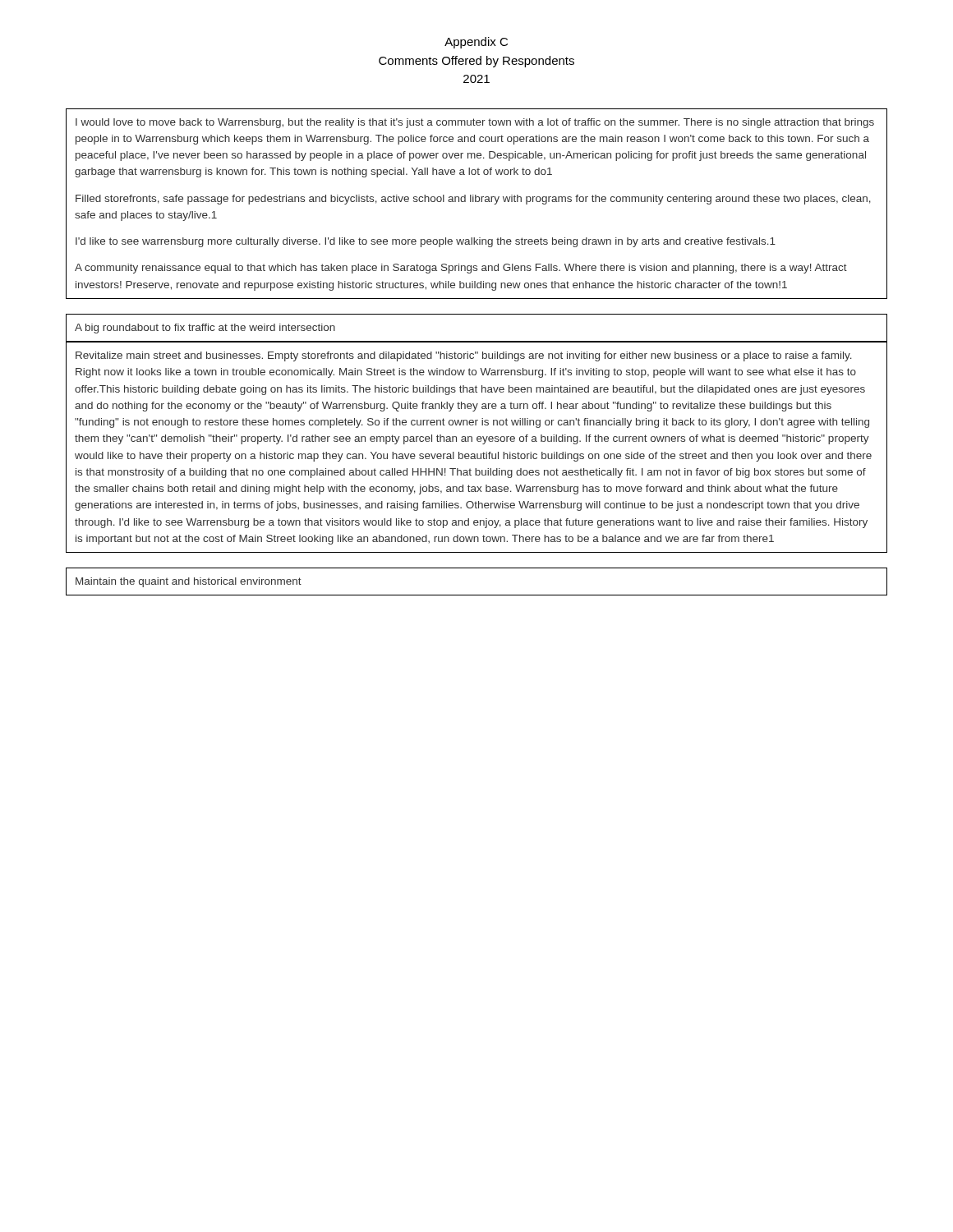Click the title
The width and height of the screenshot is (953, 1232).
pos(476,61)
